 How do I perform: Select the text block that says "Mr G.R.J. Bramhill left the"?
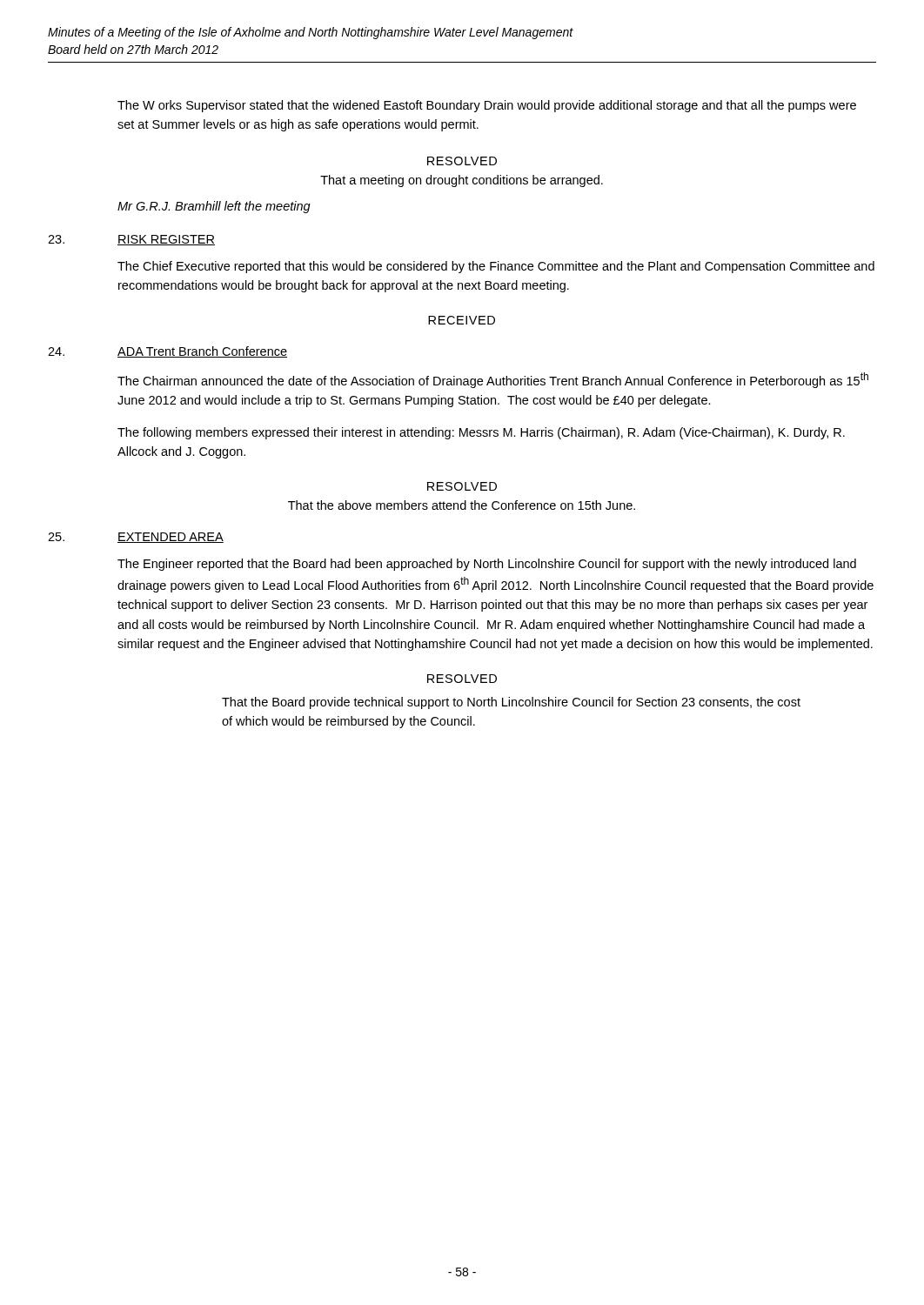coord(214,206)
